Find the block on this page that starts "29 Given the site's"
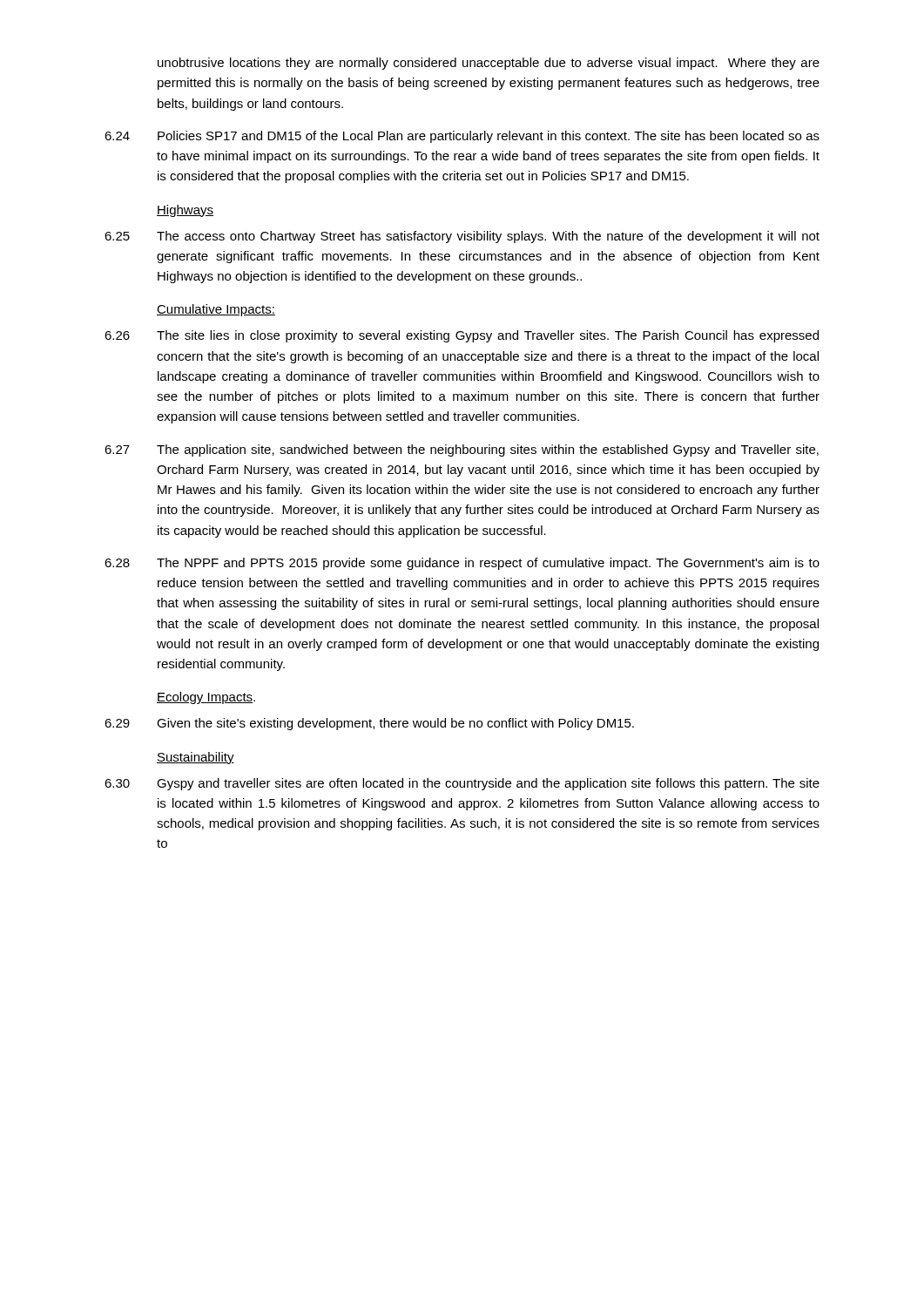 (462, 723)
